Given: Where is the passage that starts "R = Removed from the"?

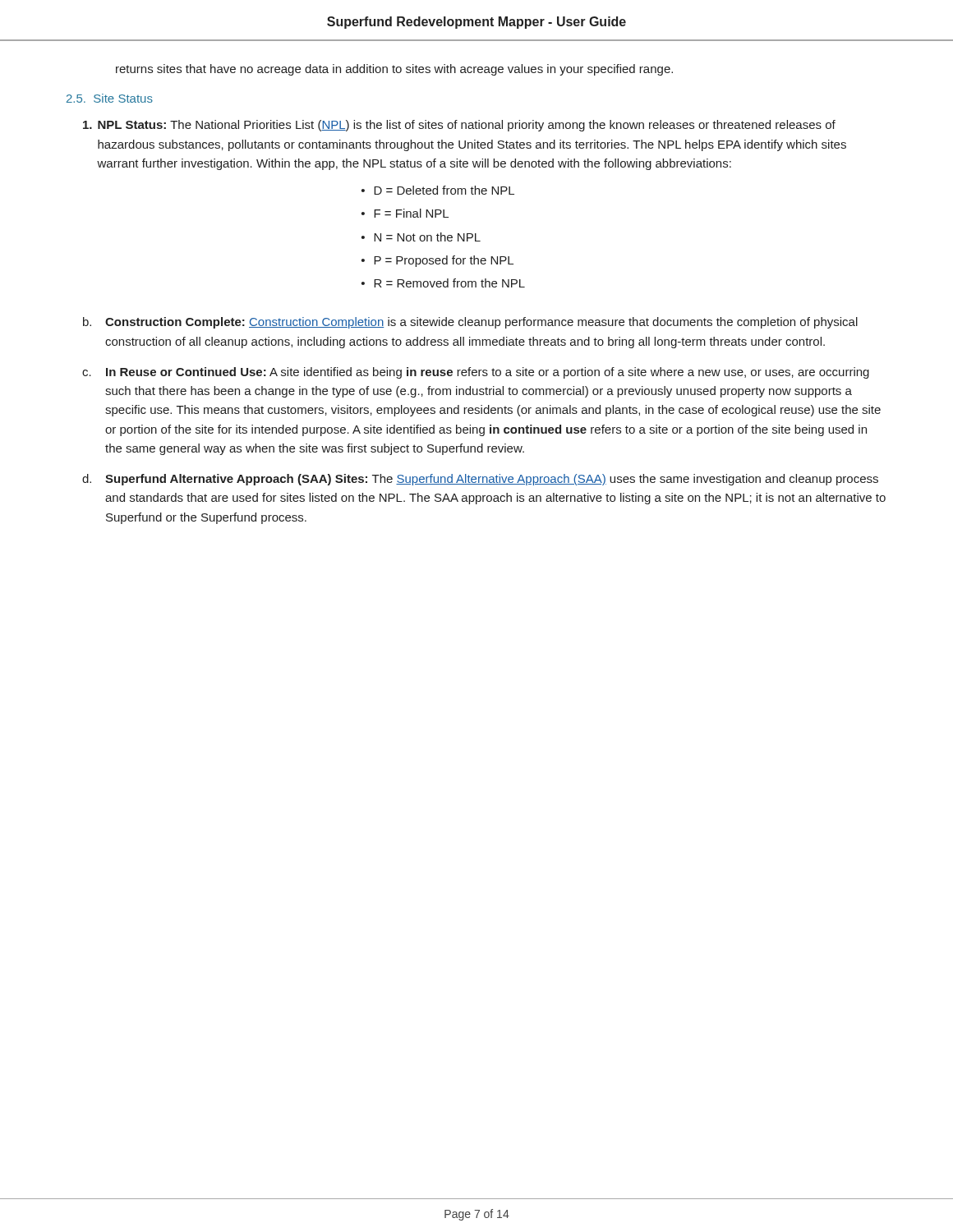Looking at the screenshot, I should (449, 283).
